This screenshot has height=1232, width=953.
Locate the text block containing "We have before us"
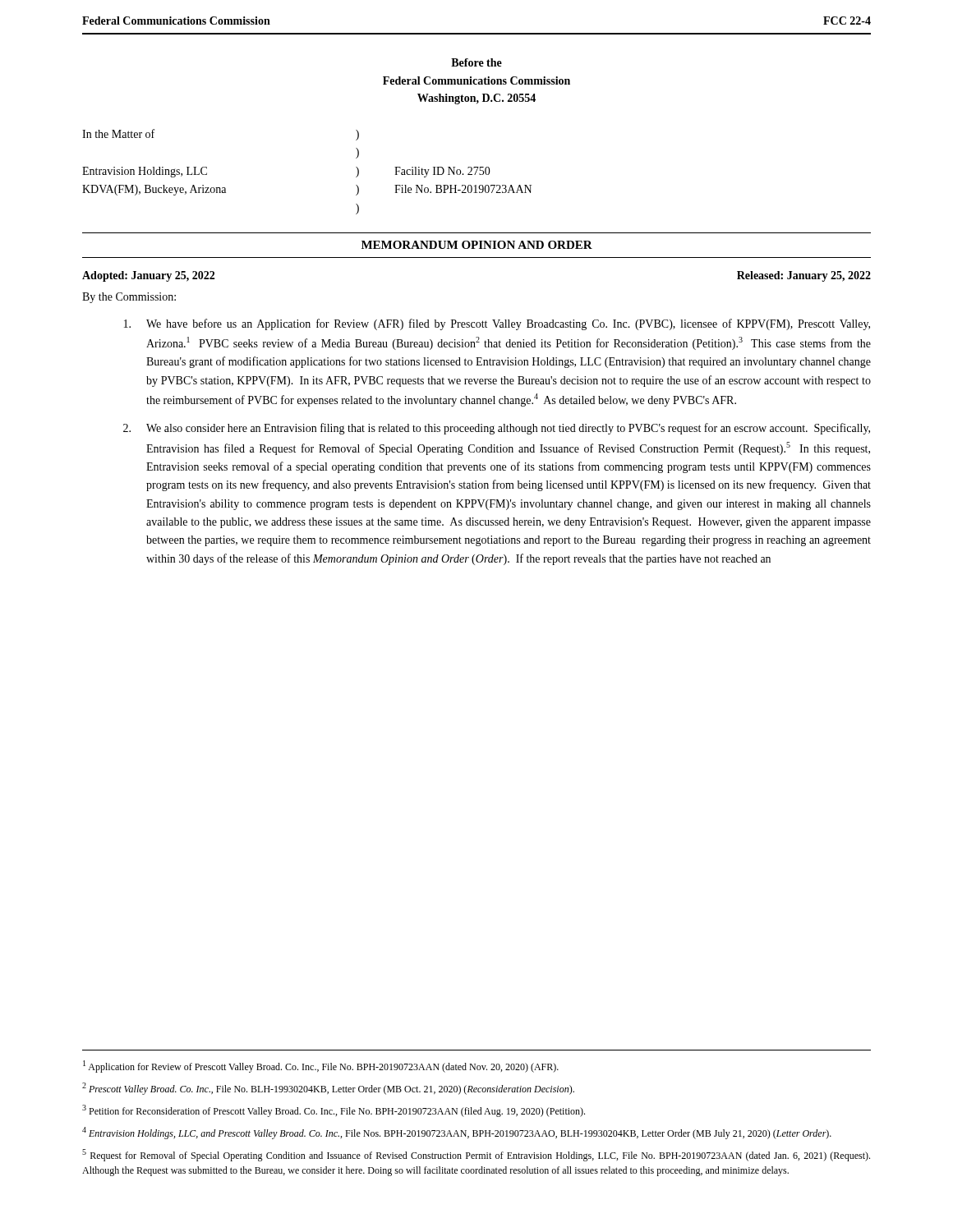coord(476,363)
